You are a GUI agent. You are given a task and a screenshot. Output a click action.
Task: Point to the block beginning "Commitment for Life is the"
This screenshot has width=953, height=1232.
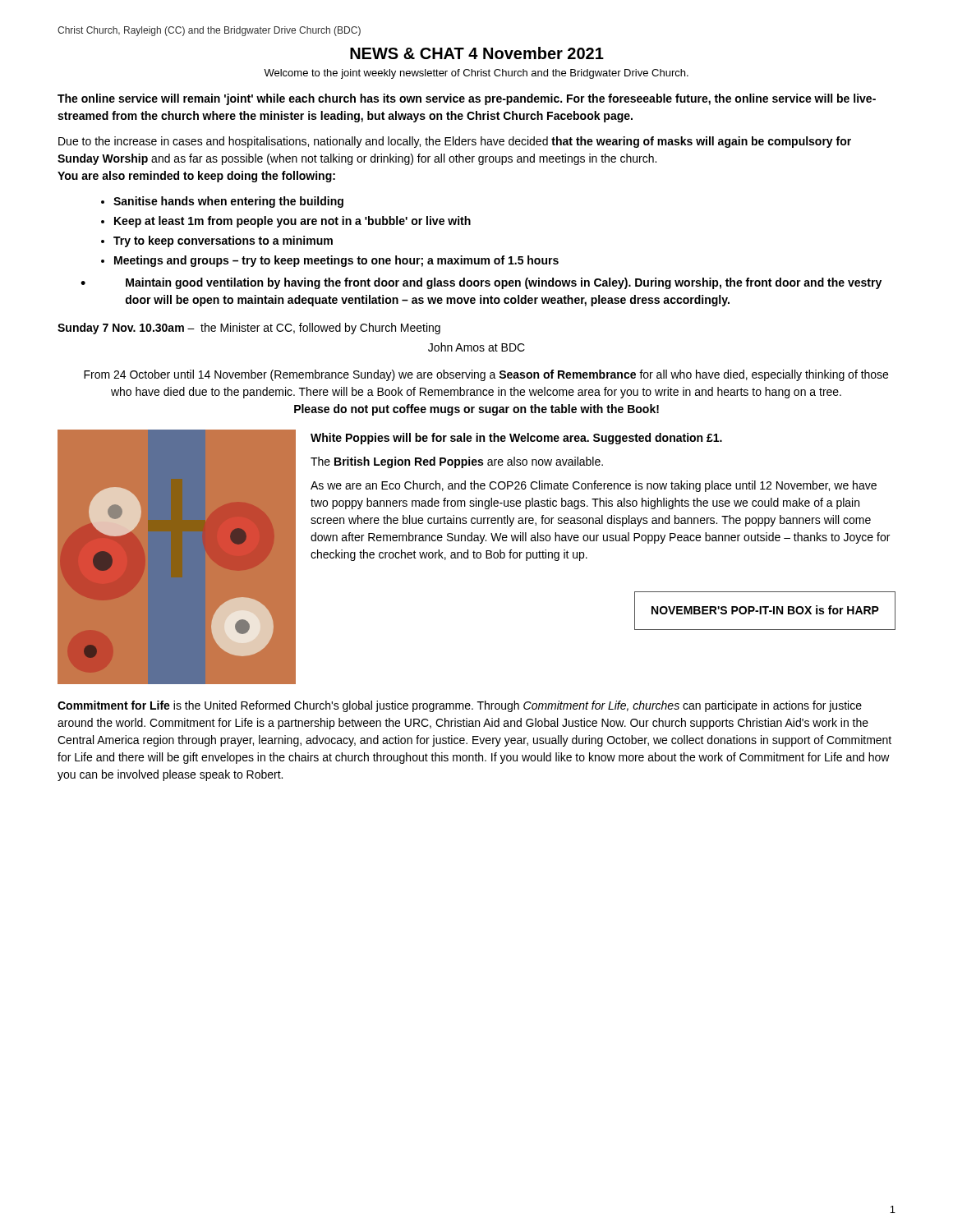click(475, 740)
